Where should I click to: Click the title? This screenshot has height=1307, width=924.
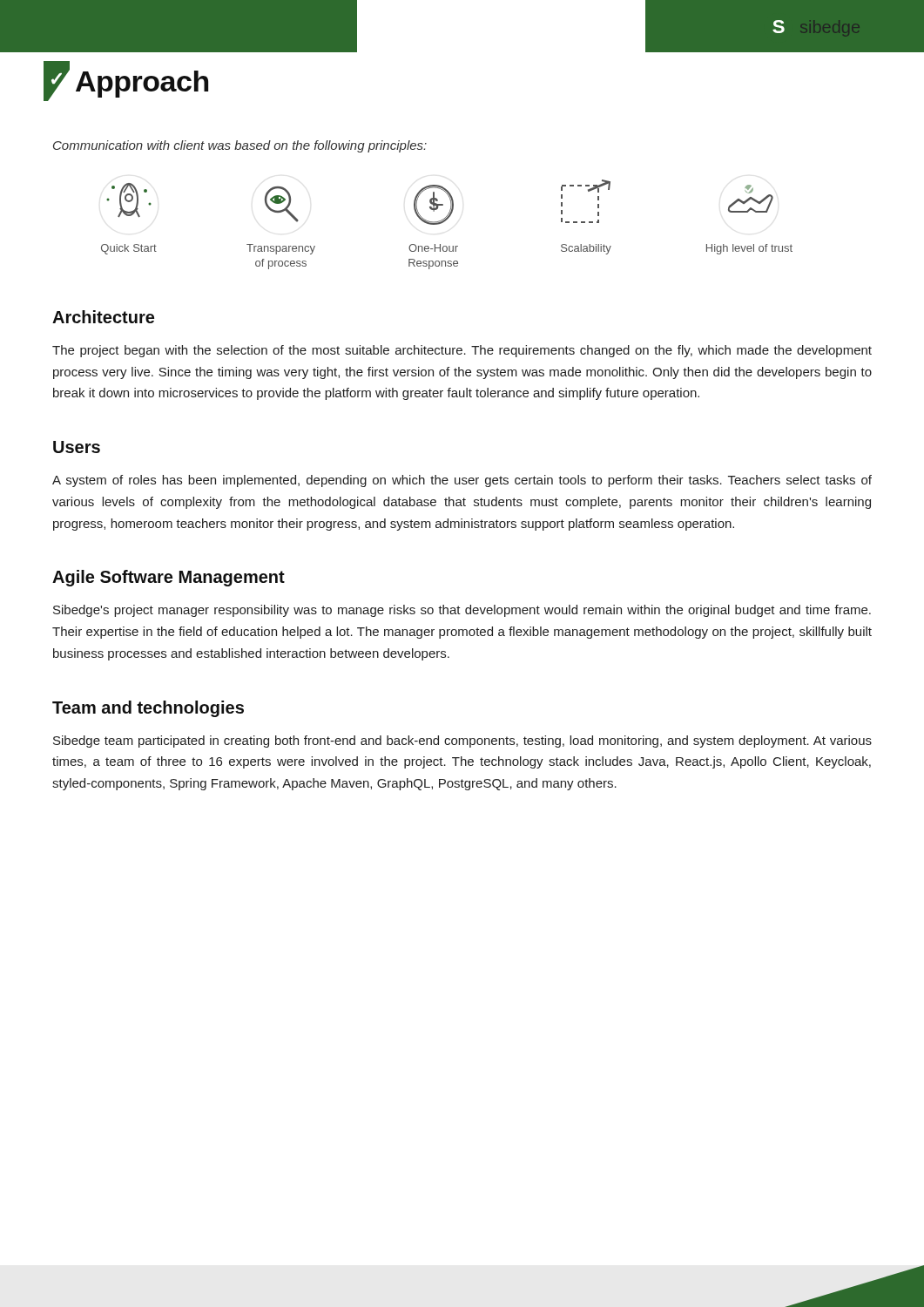(x=127, y=81)
